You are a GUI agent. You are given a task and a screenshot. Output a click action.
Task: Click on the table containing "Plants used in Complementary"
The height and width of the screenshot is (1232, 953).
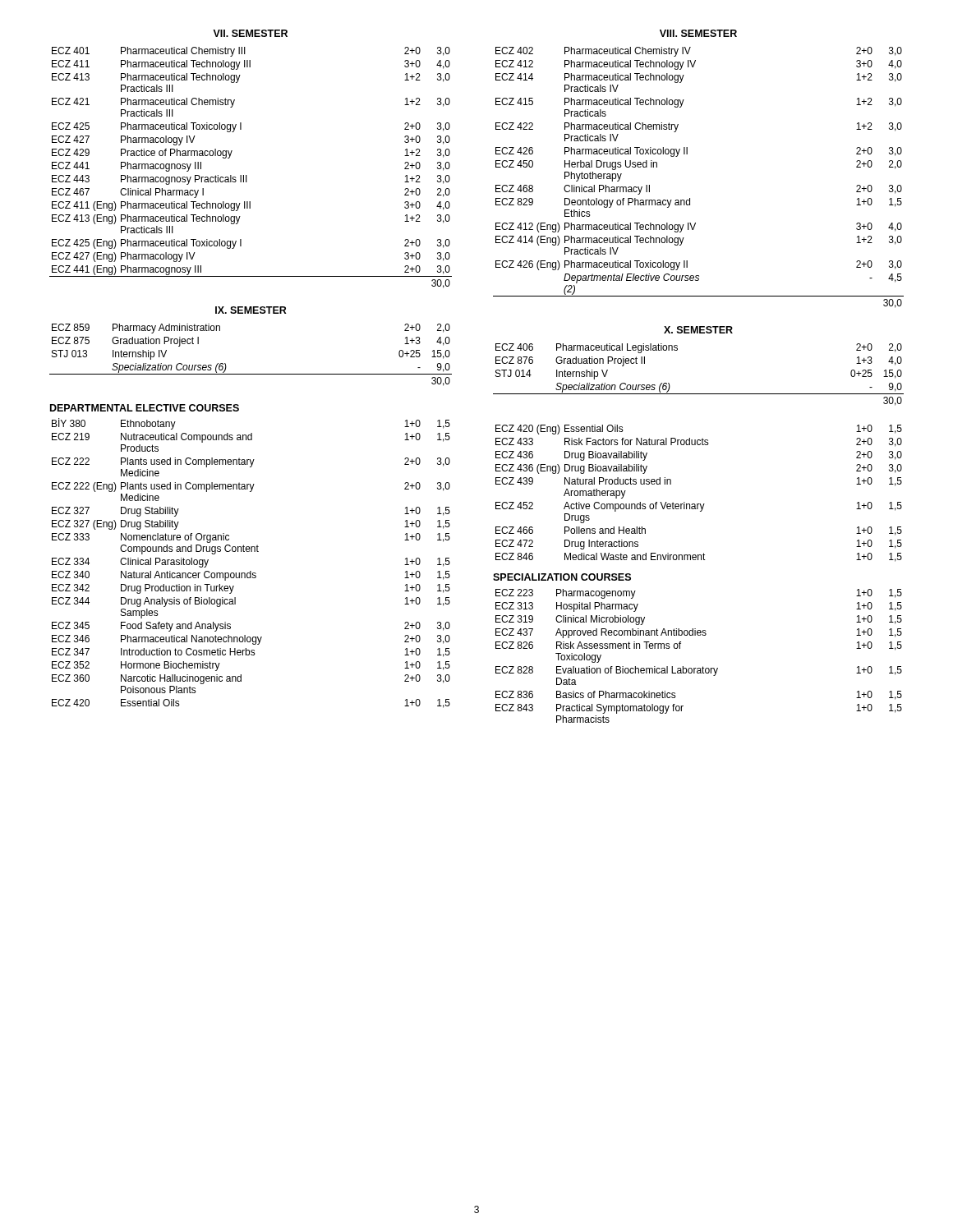pos(251,563)
